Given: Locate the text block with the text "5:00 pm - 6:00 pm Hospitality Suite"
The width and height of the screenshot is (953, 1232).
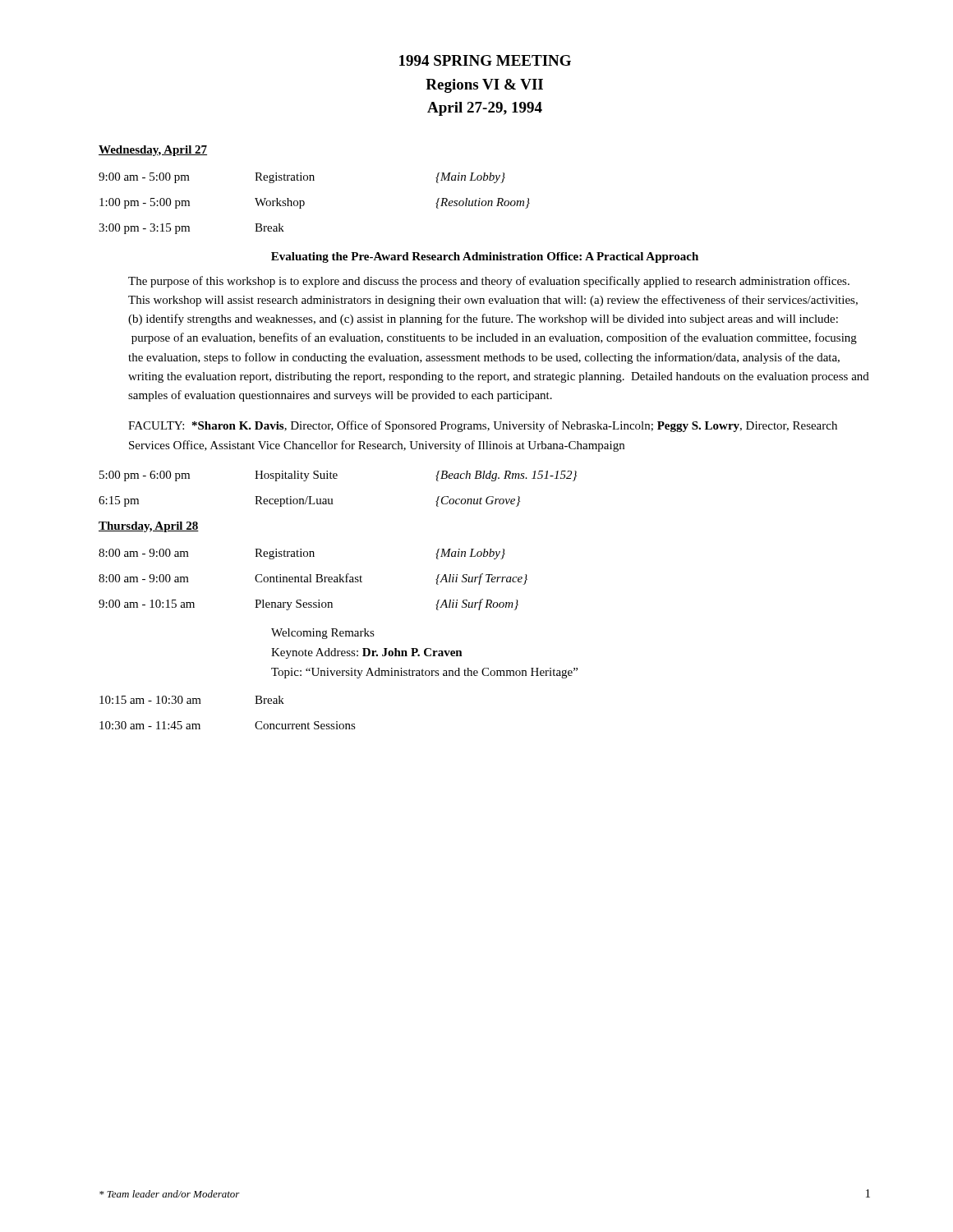Looking at the screenshot, I should coord(485,475).
